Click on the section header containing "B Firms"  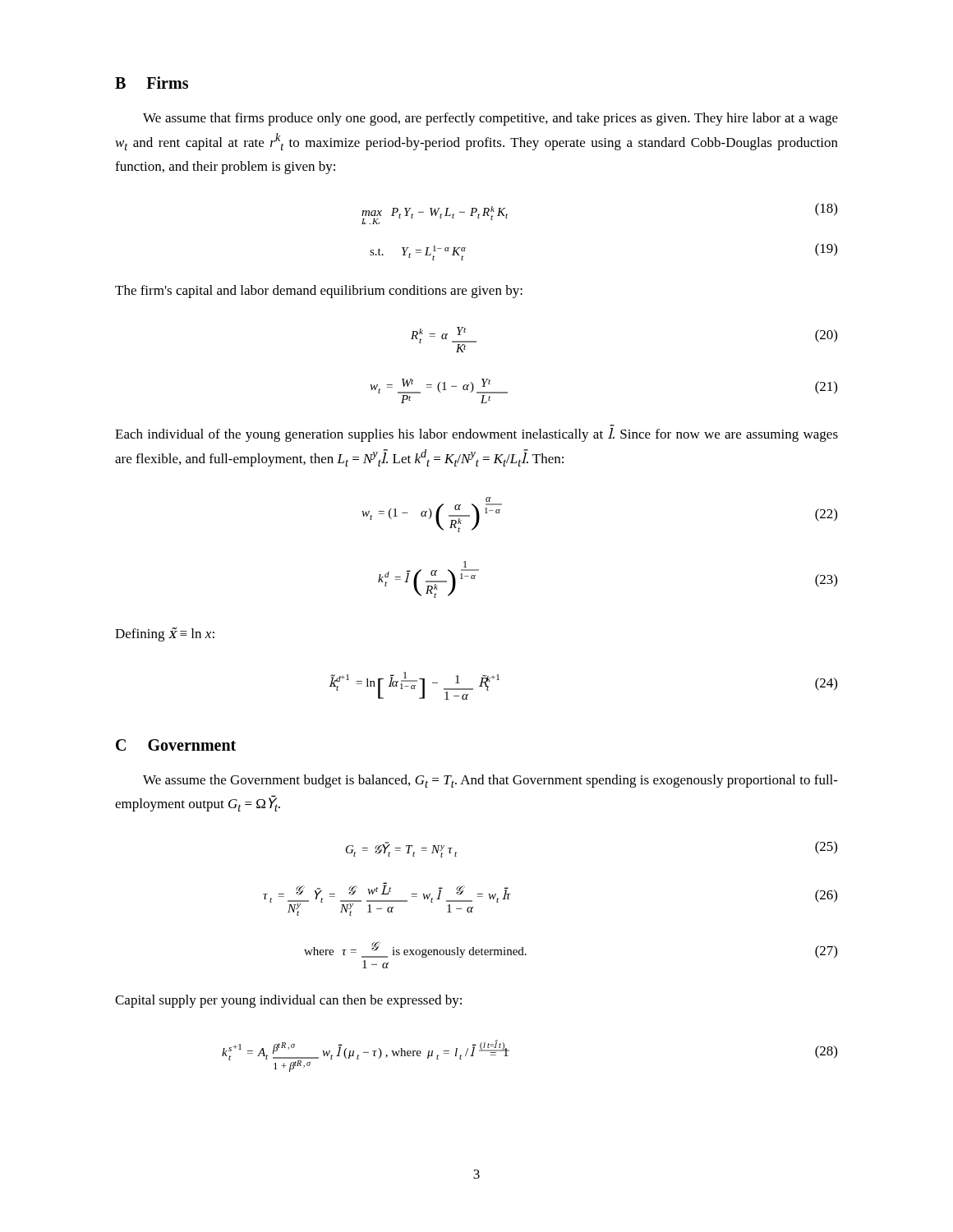[x=152, y=83]
